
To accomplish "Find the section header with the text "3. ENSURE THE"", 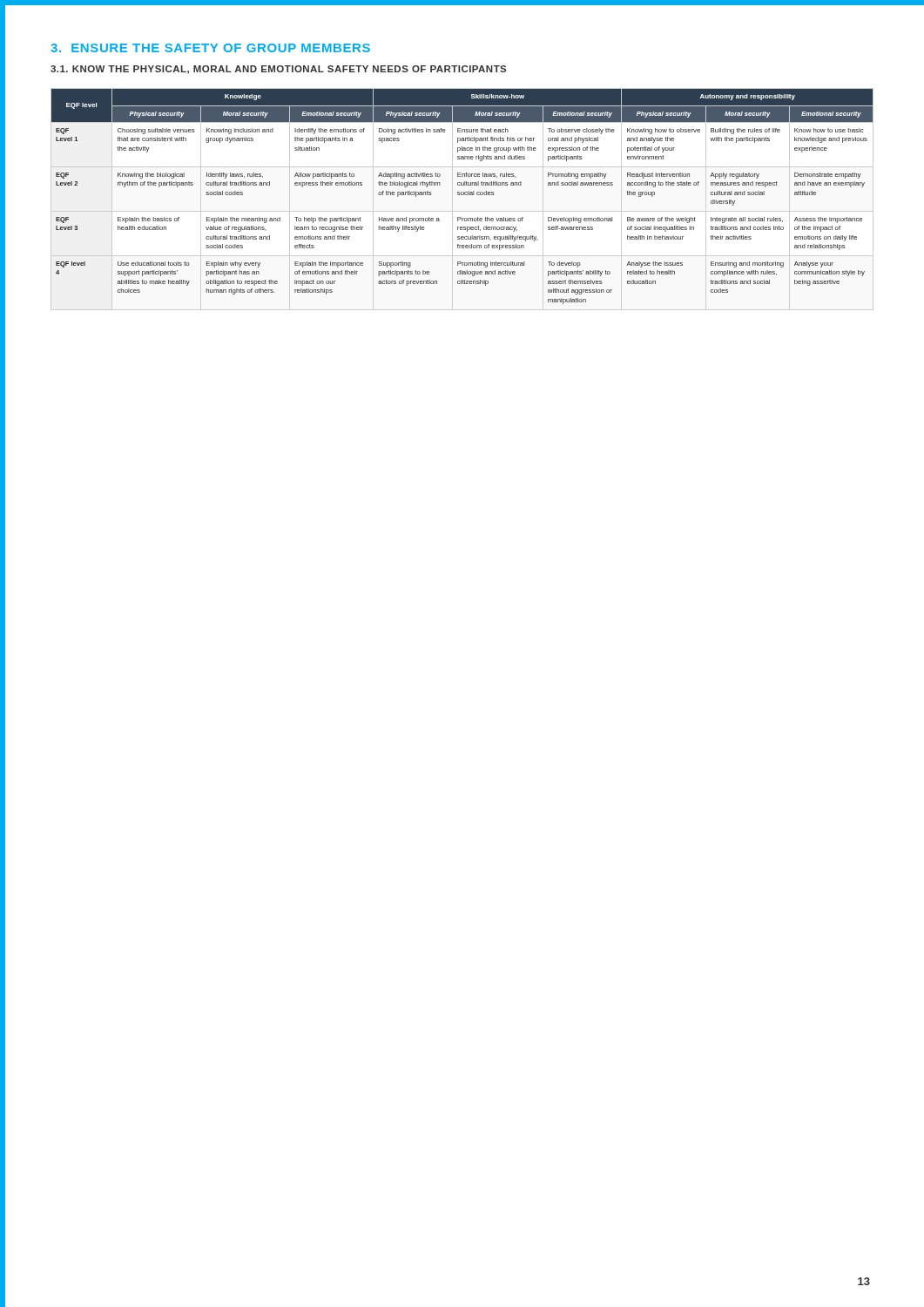I will click(211, 48).
